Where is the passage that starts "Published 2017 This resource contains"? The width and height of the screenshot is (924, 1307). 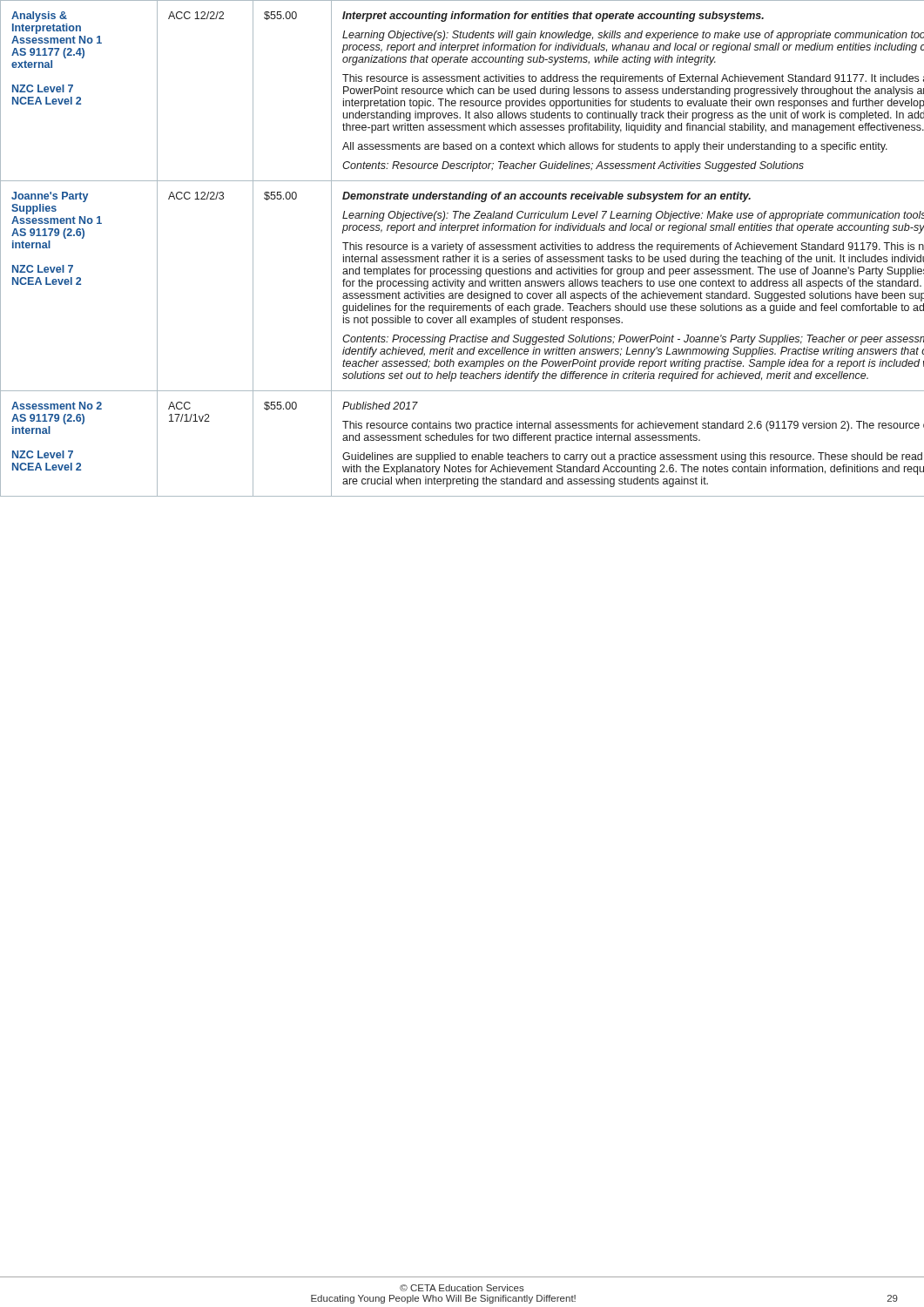[633, 444]
